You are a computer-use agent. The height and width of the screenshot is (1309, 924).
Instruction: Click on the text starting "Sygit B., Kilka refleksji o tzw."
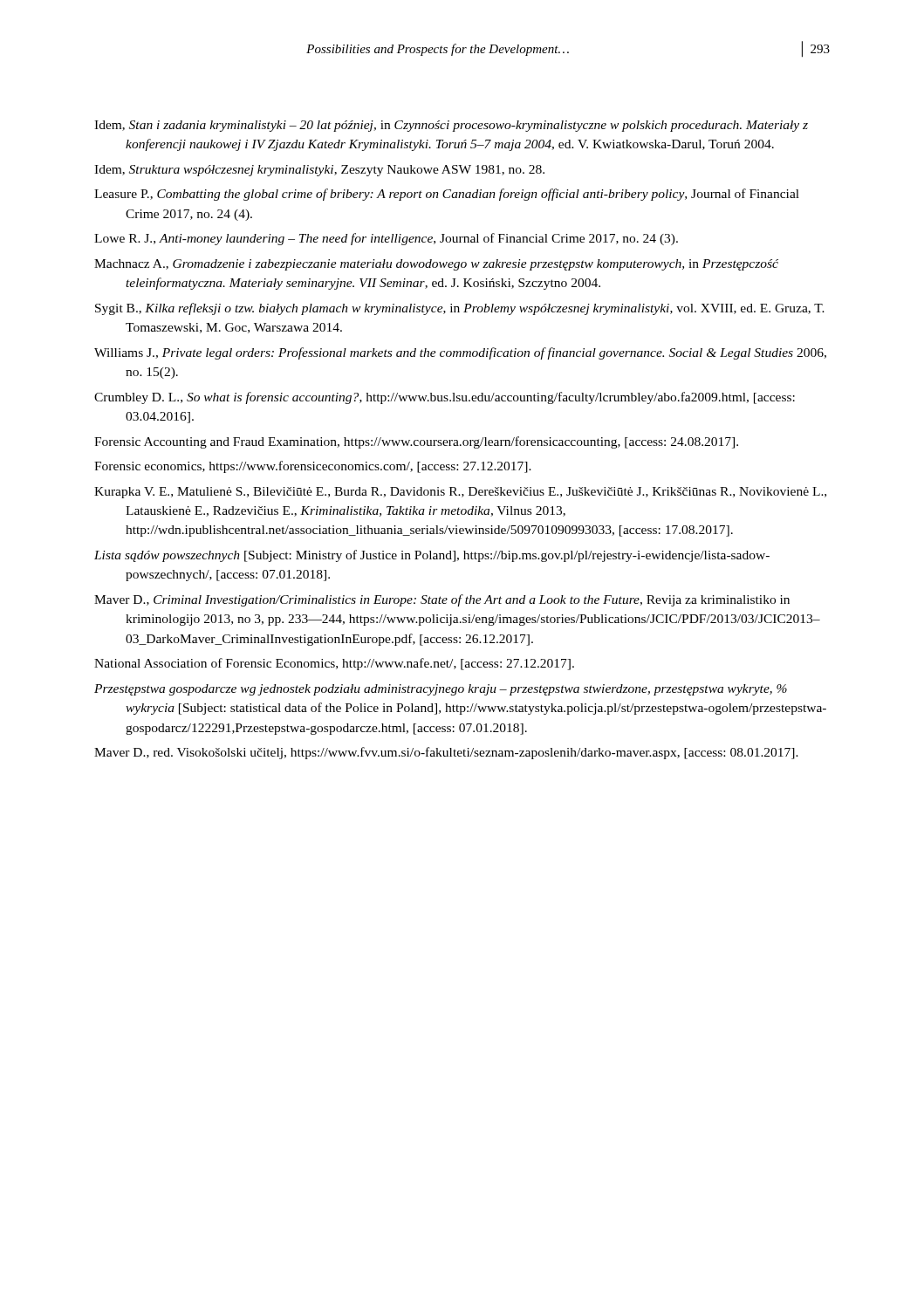460,317
